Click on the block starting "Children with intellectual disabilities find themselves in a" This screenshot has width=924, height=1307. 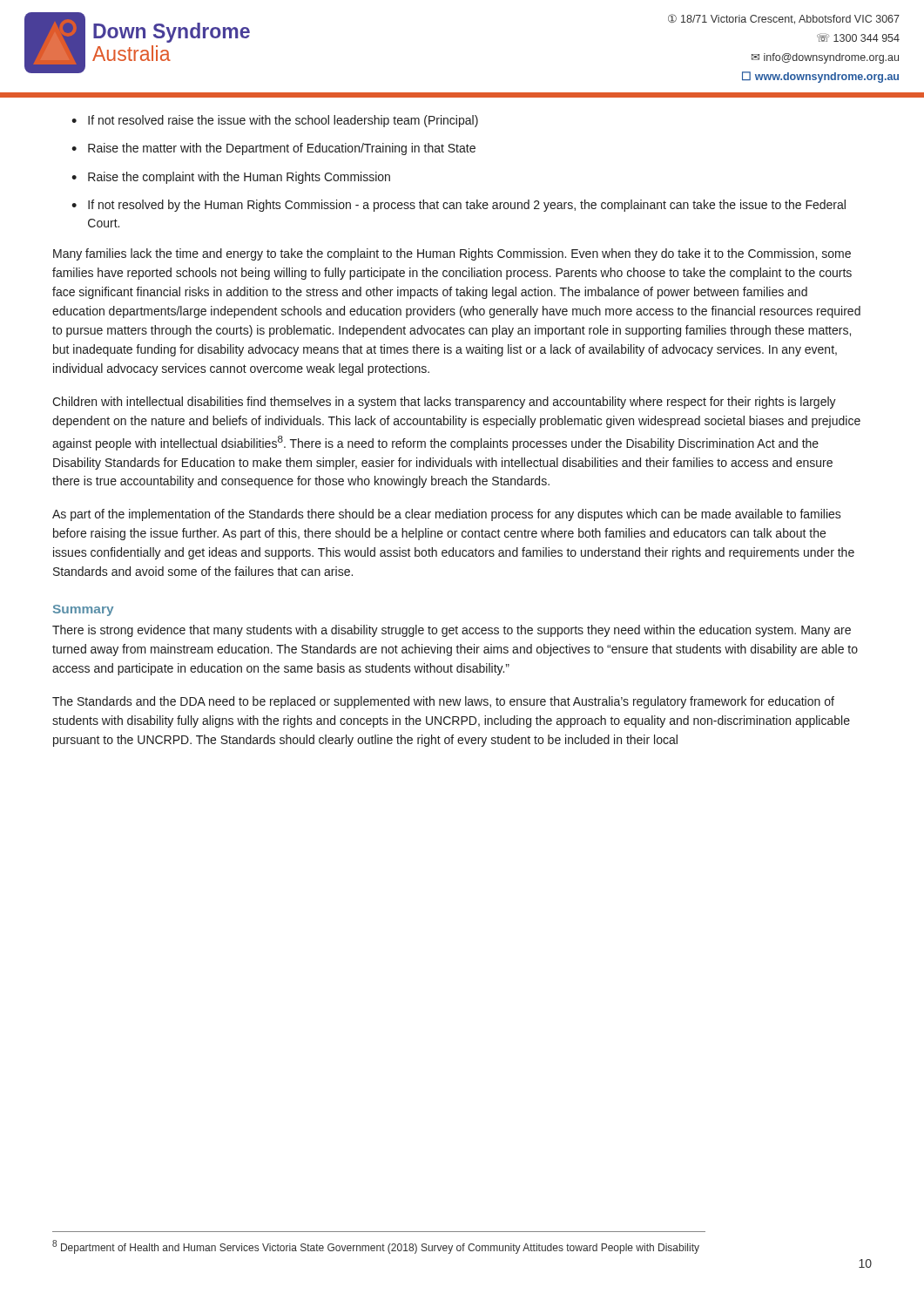pos(456,442)
